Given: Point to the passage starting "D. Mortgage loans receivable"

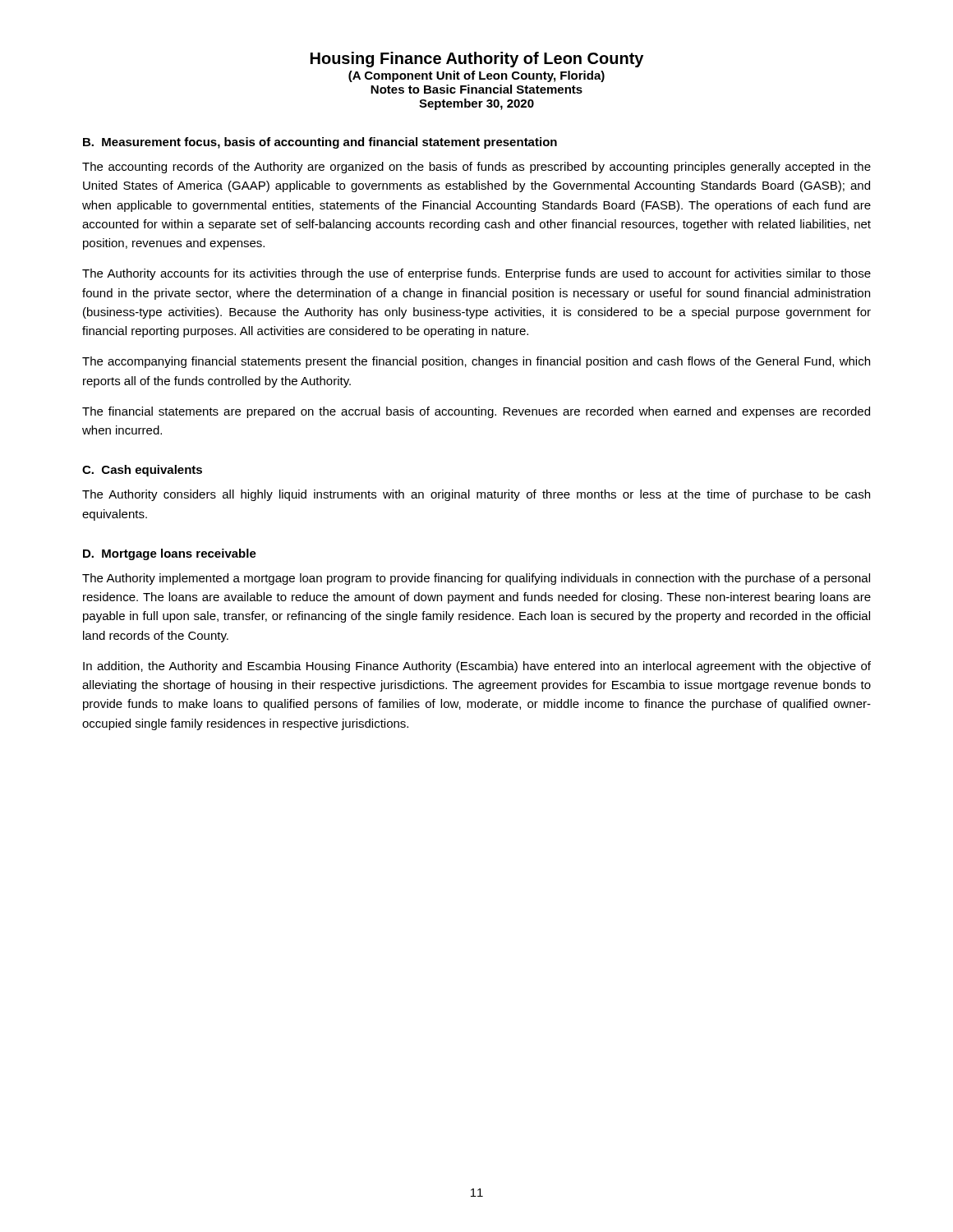Looking at the screenshot, I should pos(169,553).
